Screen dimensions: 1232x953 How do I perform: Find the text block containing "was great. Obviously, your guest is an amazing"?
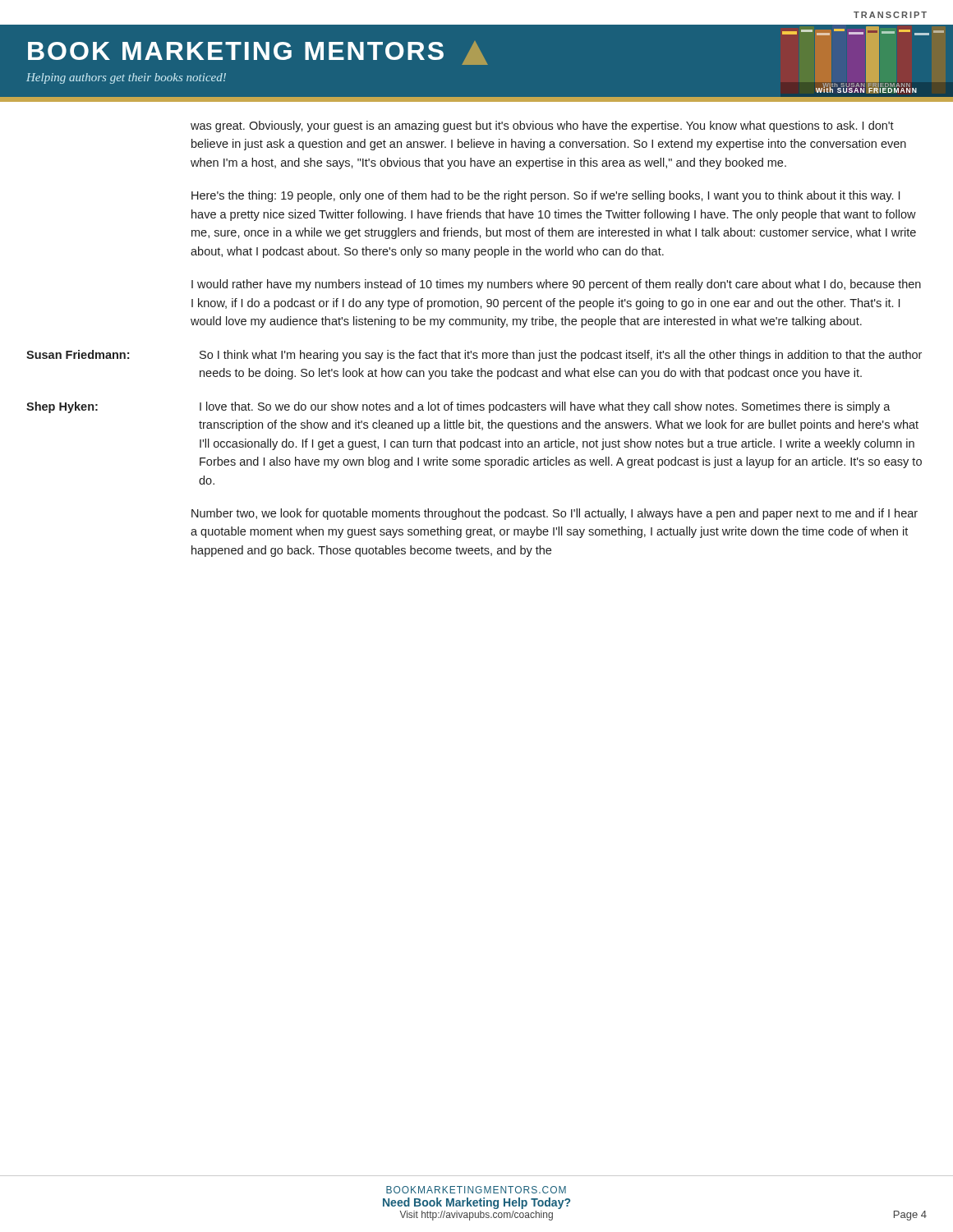click(476, 144)
